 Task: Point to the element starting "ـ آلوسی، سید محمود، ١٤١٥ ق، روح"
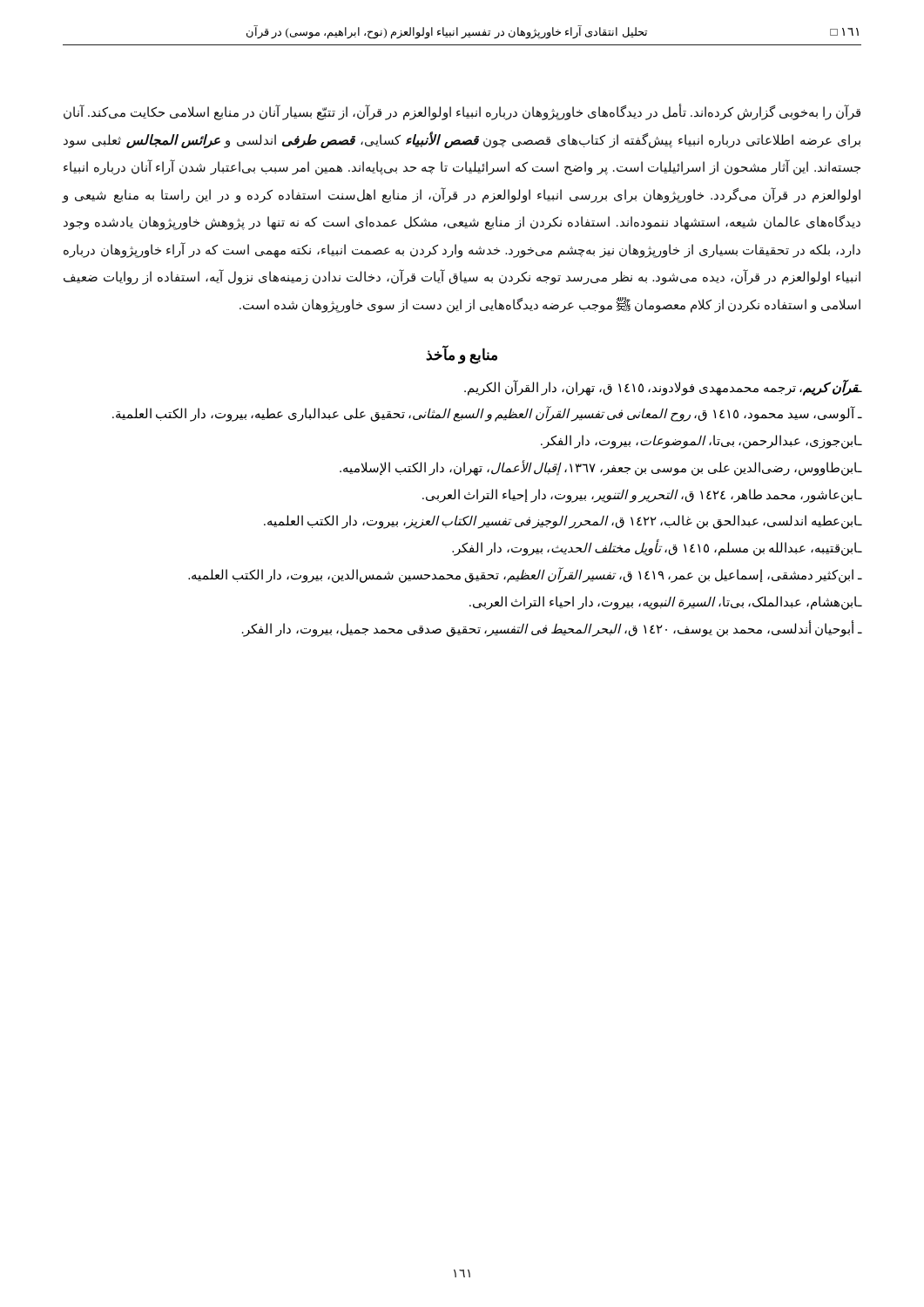pyautogui.click(x=486, y=414)
